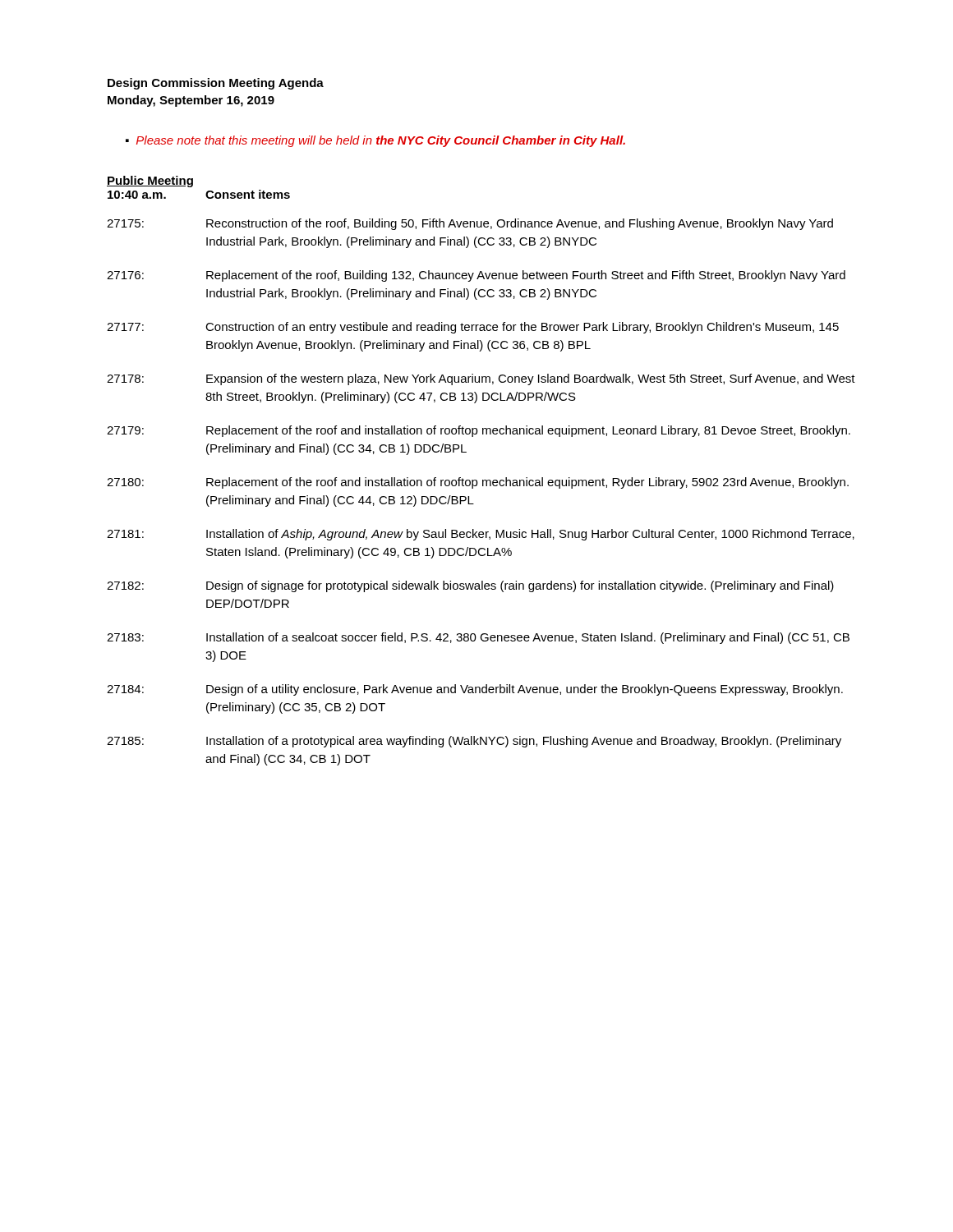953x1232 pixels.
Task: Find the passage starting "27177: Construction of"
Action: click(x=485, y=336)
